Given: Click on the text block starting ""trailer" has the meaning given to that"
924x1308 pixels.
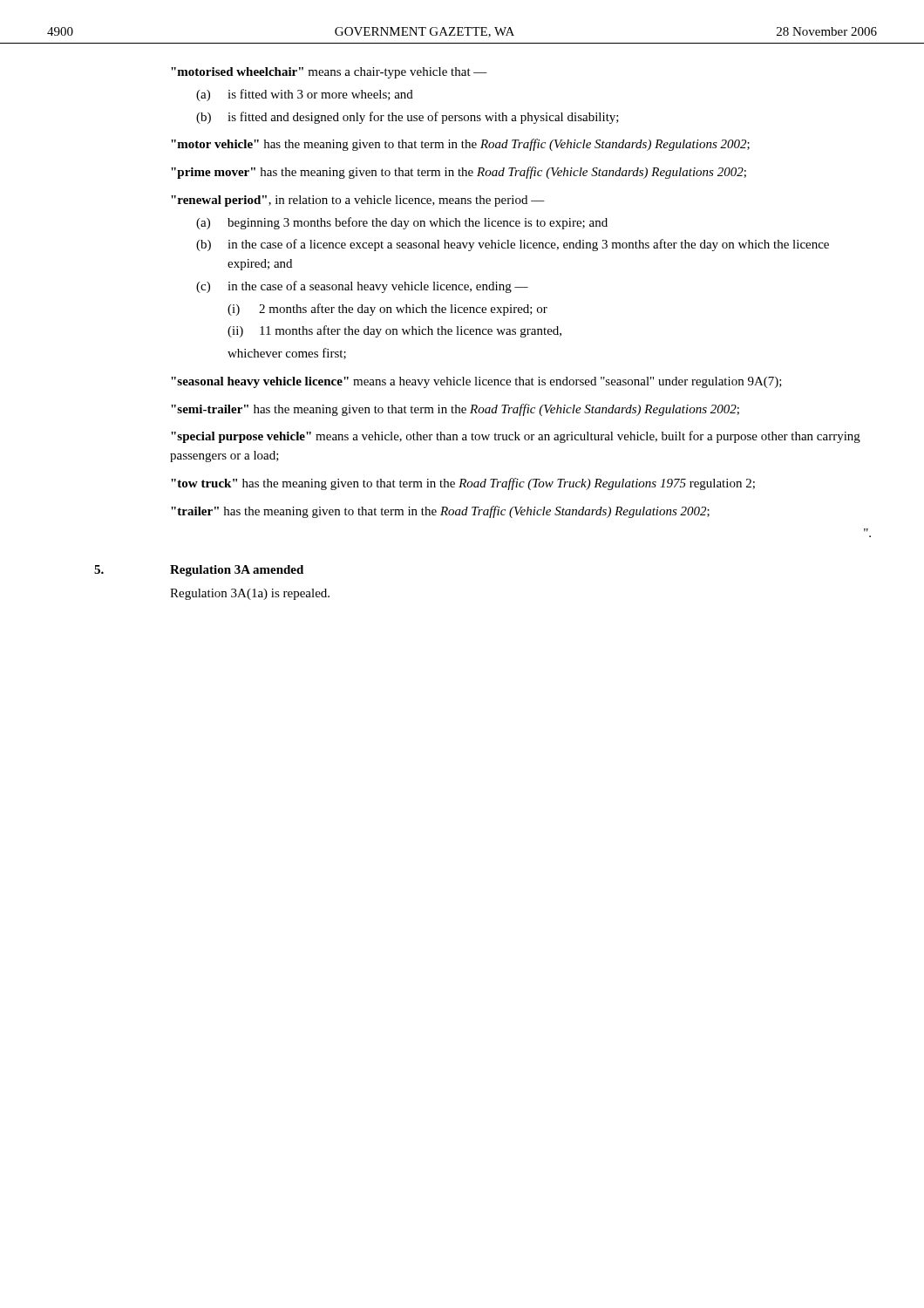Looking at the screenshot, I should point(521,523).
